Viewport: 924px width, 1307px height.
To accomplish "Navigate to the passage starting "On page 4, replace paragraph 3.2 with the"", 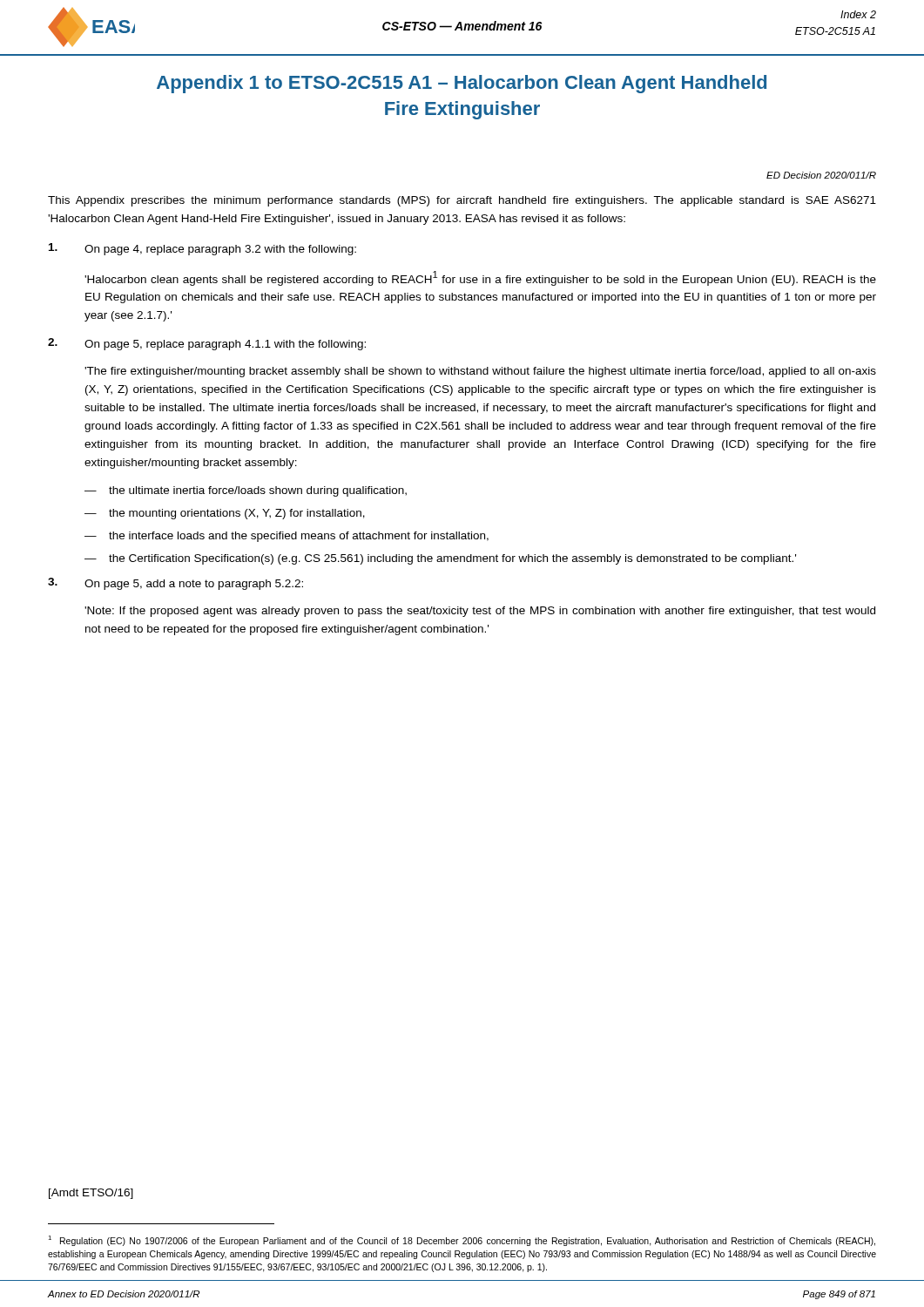I will click(x=221, y=249).
